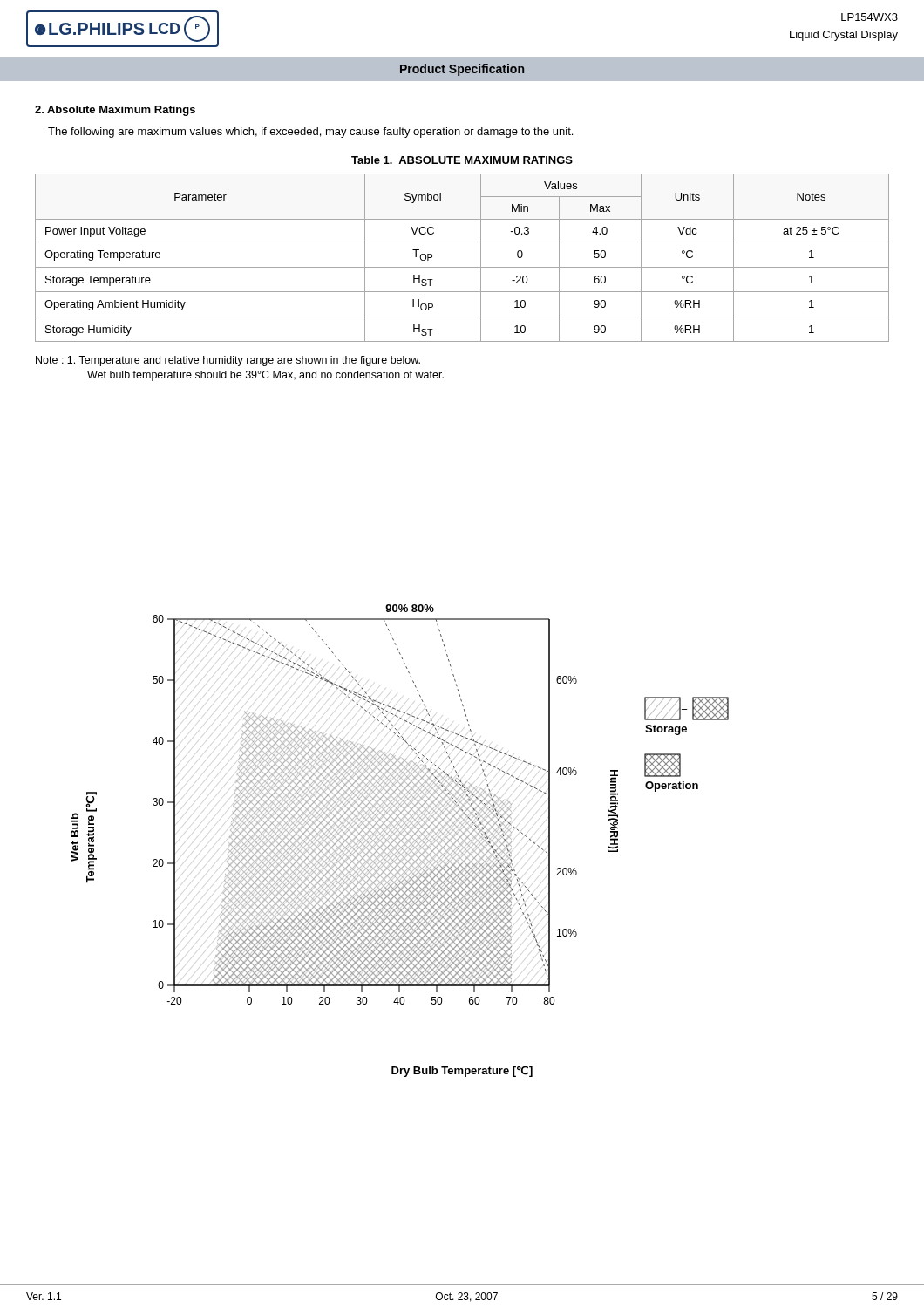This screenshot has width=924, height=1308.
Task: Point to "Table 1. ABSOLUTE MAXIMUM RATINGS"
Action: pyautogui.click(x=462, y=160)
